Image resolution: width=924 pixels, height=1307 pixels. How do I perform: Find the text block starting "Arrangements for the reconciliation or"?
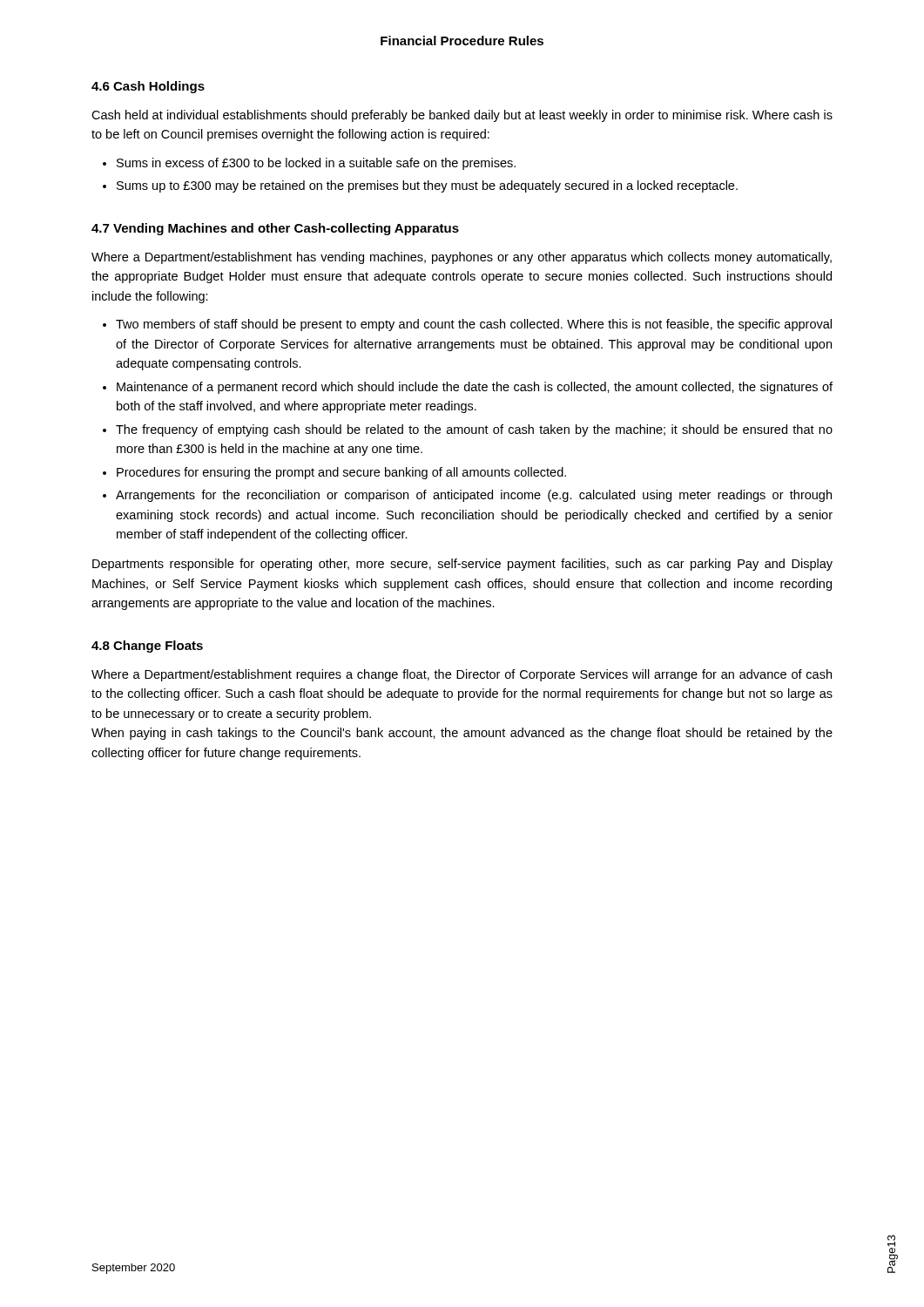(x=474, y=515)
